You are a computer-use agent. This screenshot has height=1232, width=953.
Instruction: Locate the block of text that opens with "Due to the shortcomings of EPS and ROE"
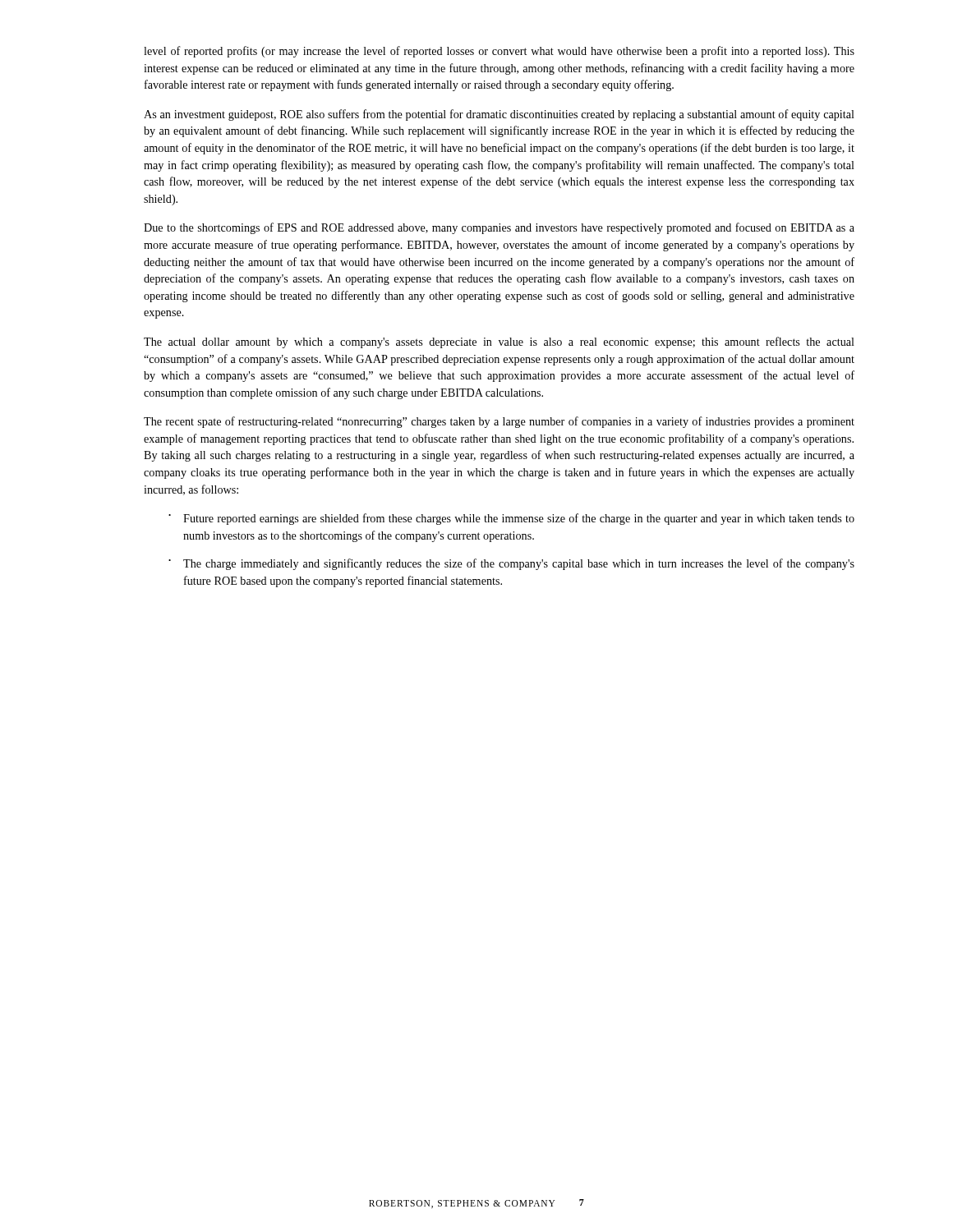pos(499,270)
